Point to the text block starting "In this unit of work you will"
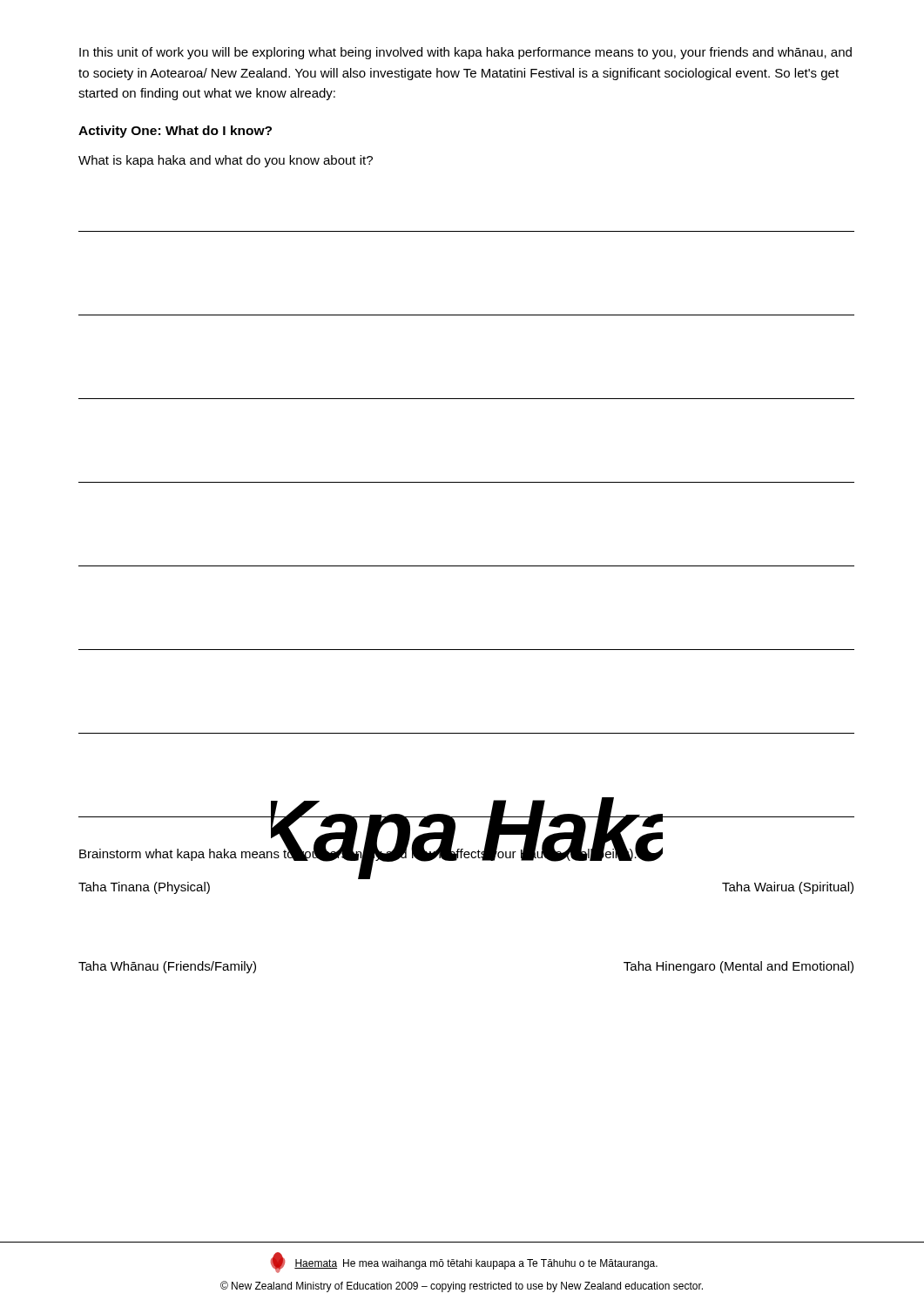Image resolution: width=924 pixels, height=1307 pixels. (465, 72)
